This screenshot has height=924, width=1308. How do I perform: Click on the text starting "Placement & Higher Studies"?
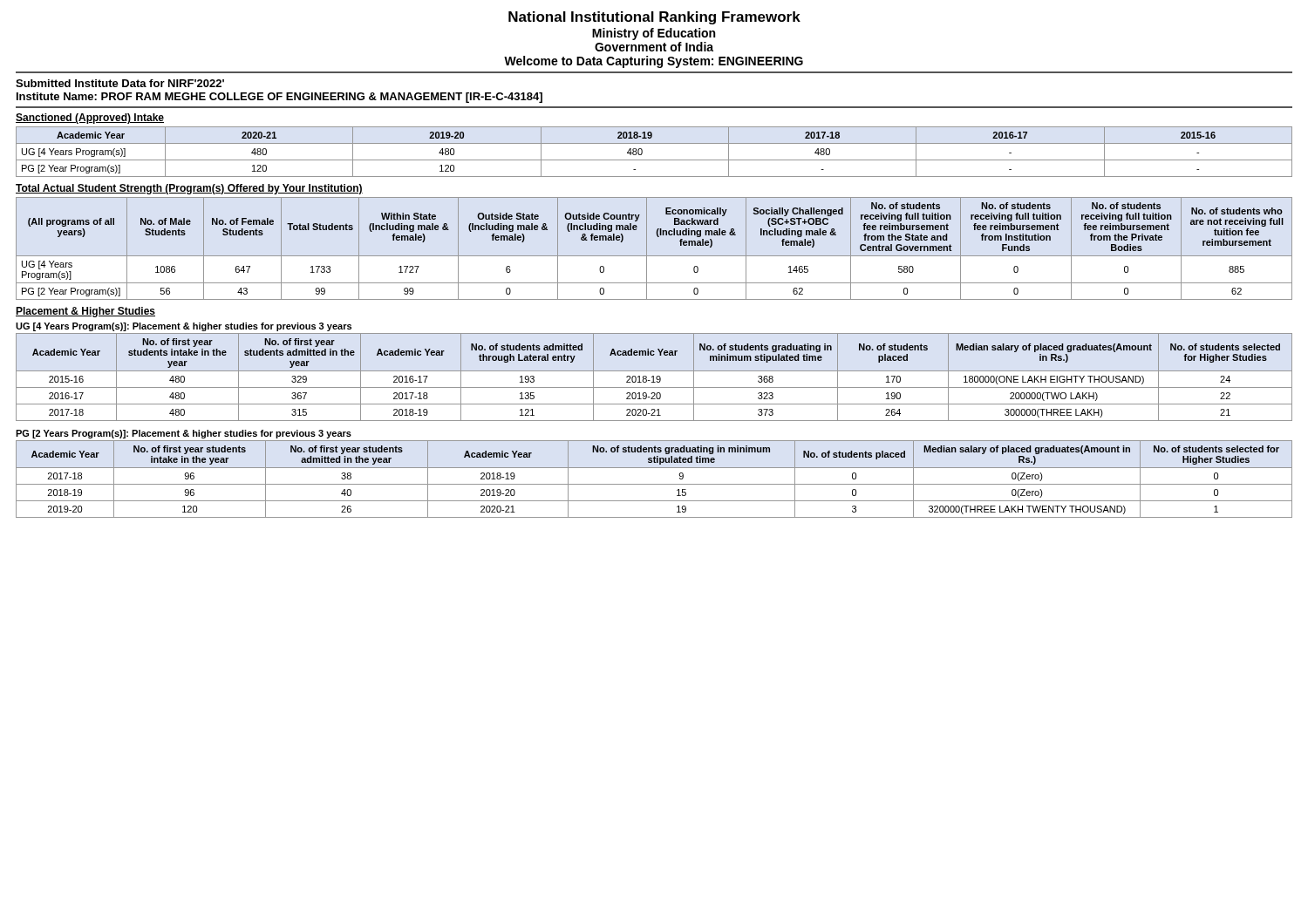click(85, 311)
